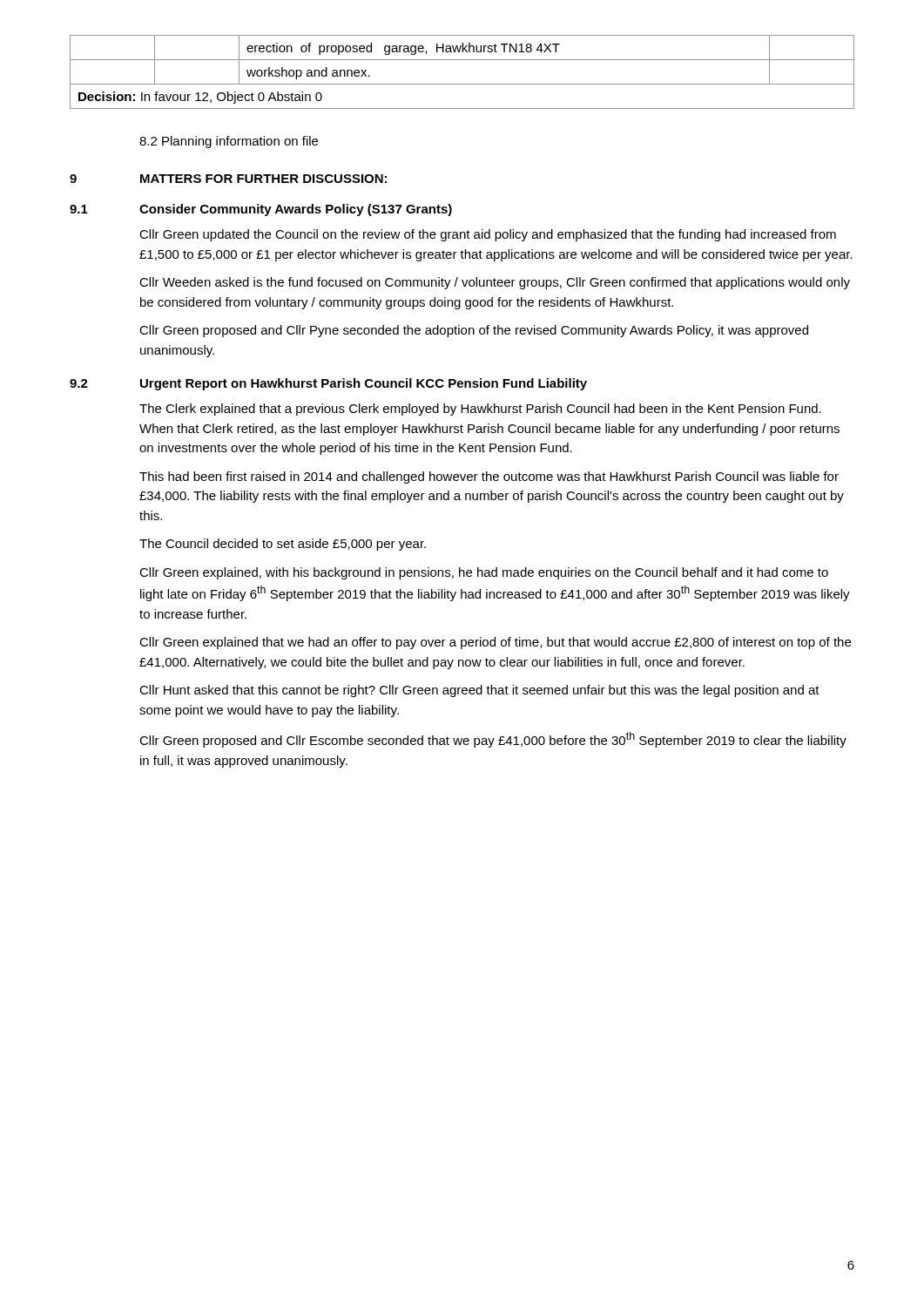Image resolution: width=924 pixels, height=1307 pixels.
Task: Where is the passage that starts "The Clerk explained that a previous Clerk employed"?
Action: (490, 428)
